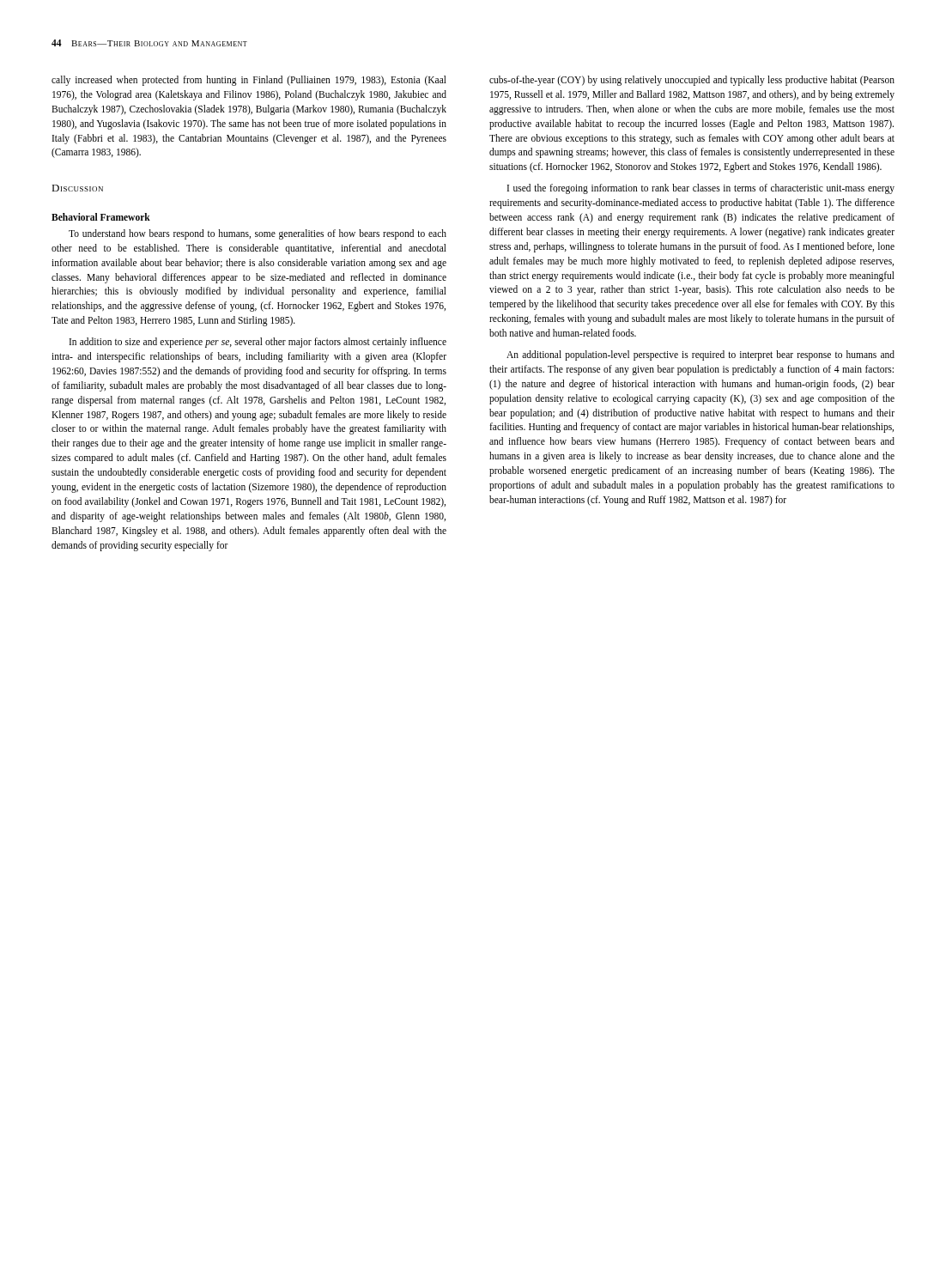Navigate to the block starting "I used the foregoing information to rank bear"
The image size is (946, 1288).
click(x=692, y=261)
